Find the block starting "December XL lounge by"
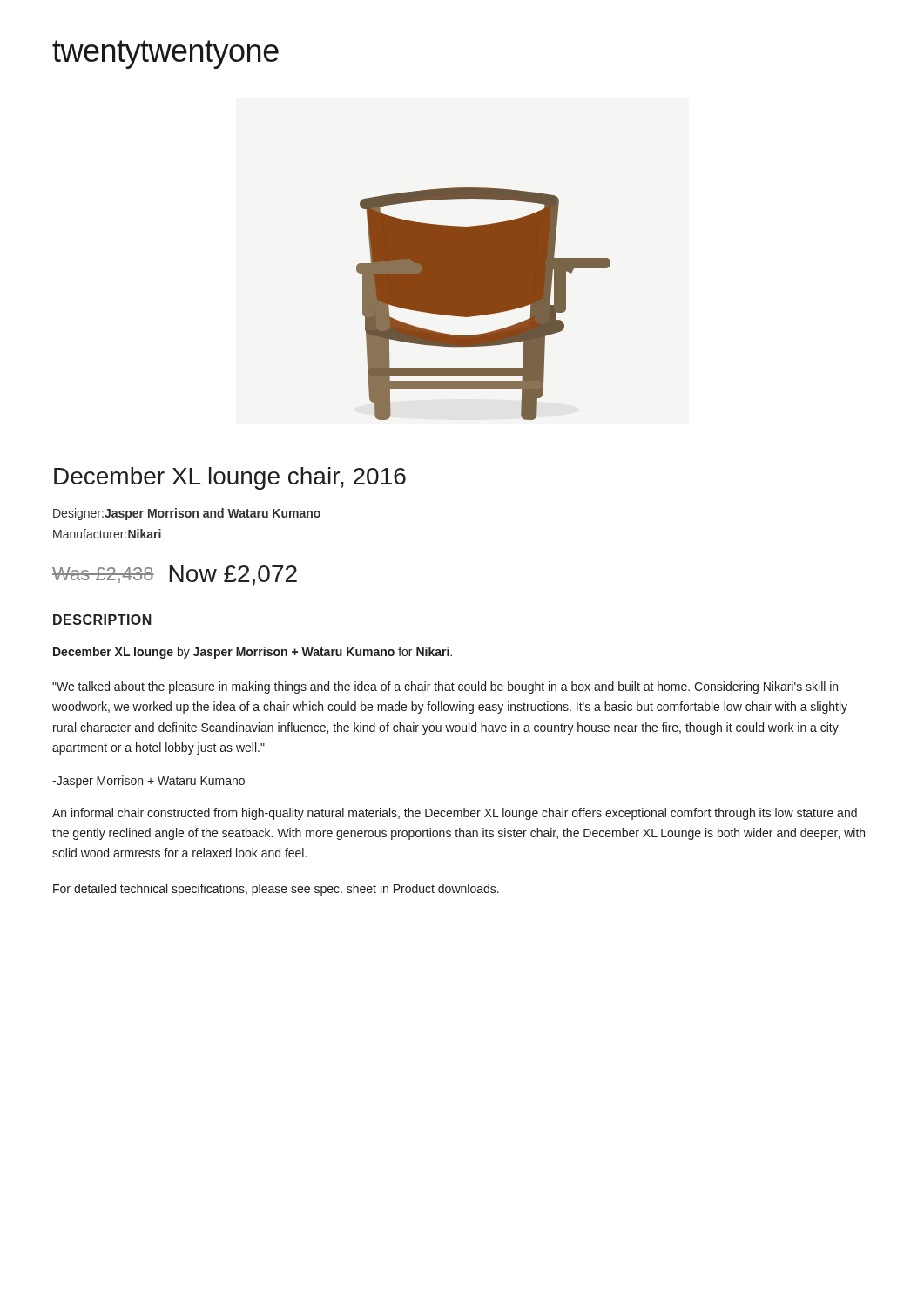The height and width of the screenshot is (1307, 924). [253, 652]
